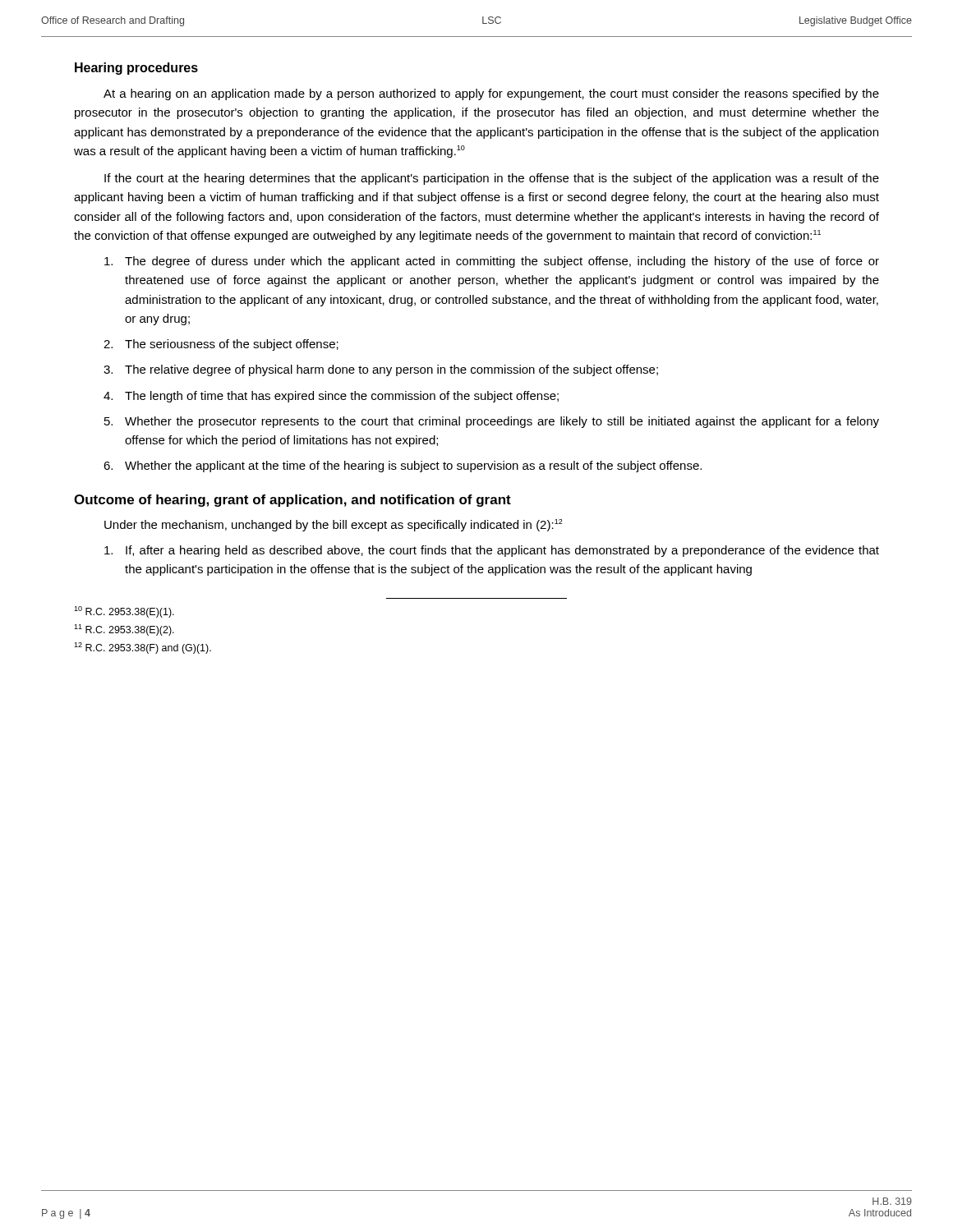This screenshot has width=953, height=1232.
Task: Click the passage that begins "At a hearing on an application made by"
Action: (476, 122)
